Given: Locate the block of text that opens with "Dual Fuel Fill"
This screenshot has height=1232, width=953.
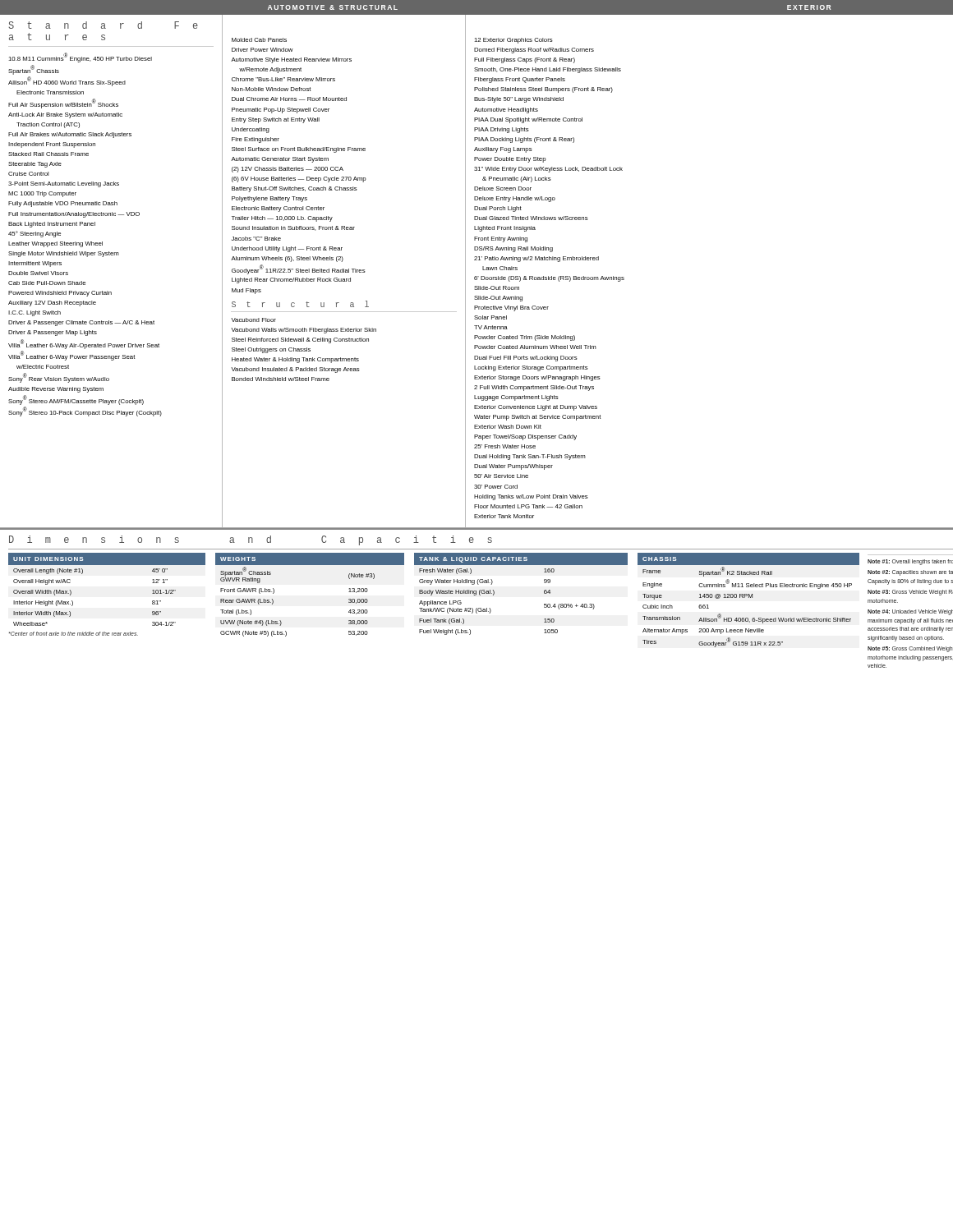Looking at the screenshot, I should 526,357.
